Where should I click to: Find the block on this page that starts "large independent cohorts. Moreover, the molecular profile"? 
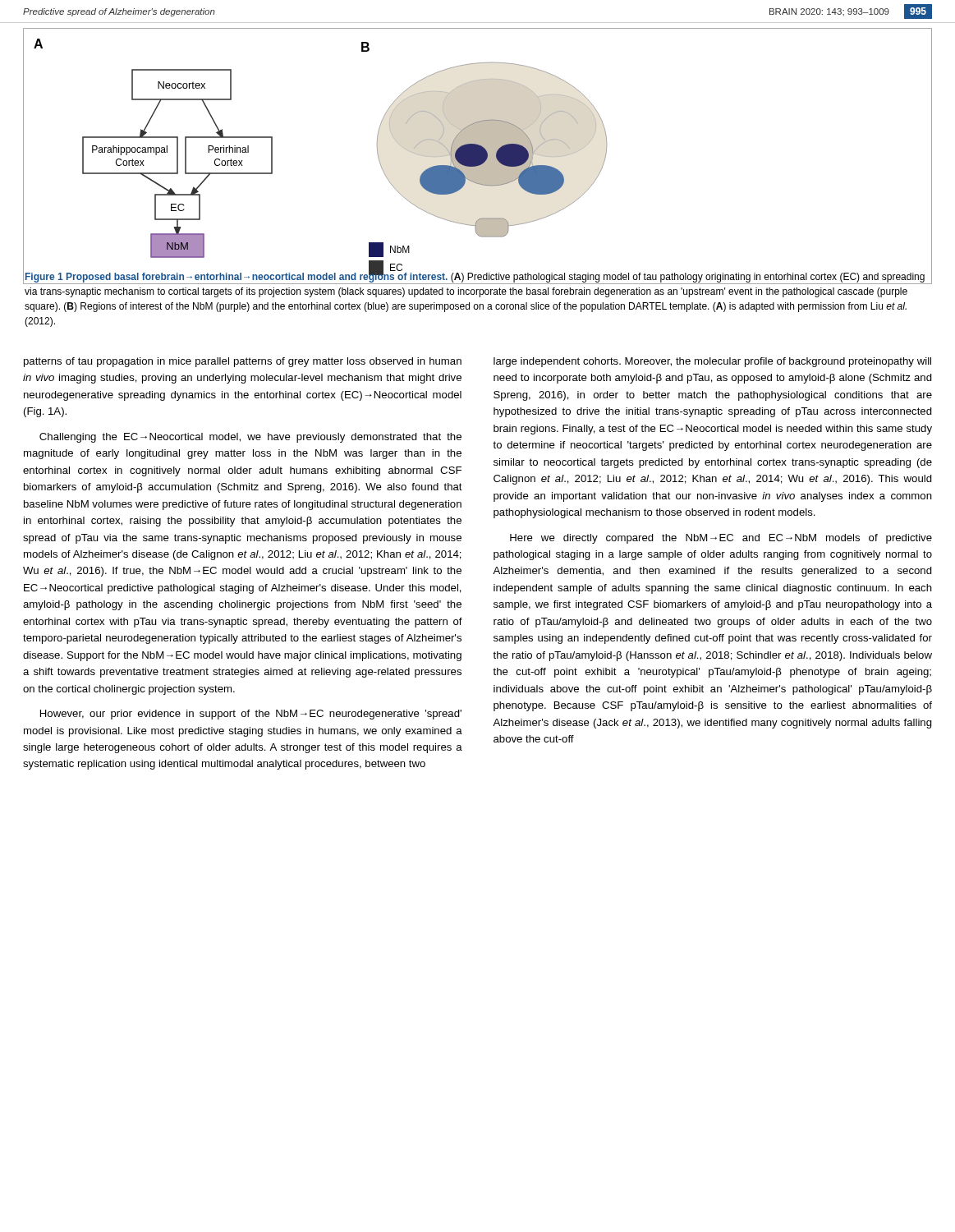coord(713,550)
